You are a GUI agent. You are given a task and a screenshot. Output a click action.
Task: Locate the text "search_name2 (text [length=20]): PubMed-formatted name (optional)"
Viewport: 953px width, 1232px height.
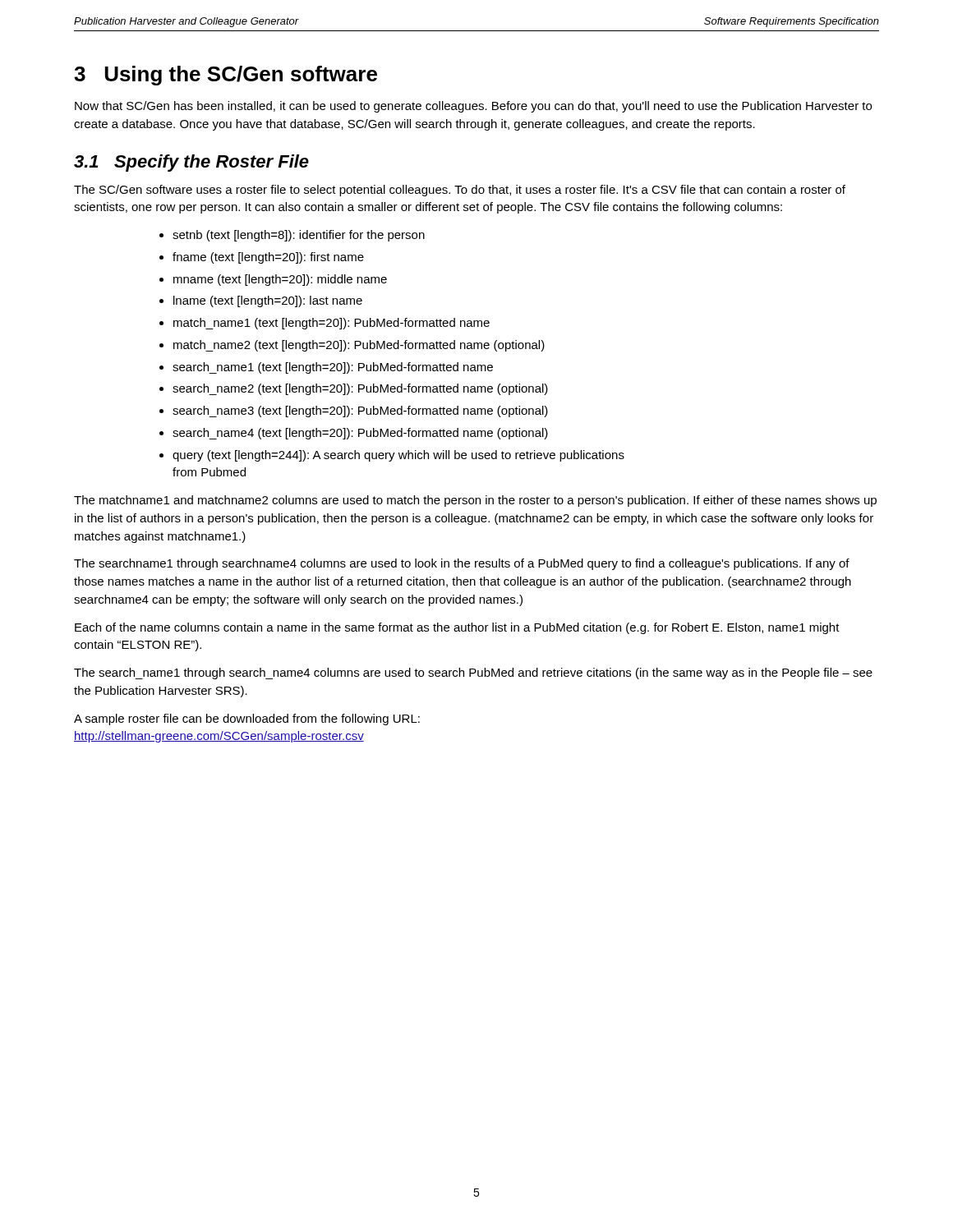point(360,388)
